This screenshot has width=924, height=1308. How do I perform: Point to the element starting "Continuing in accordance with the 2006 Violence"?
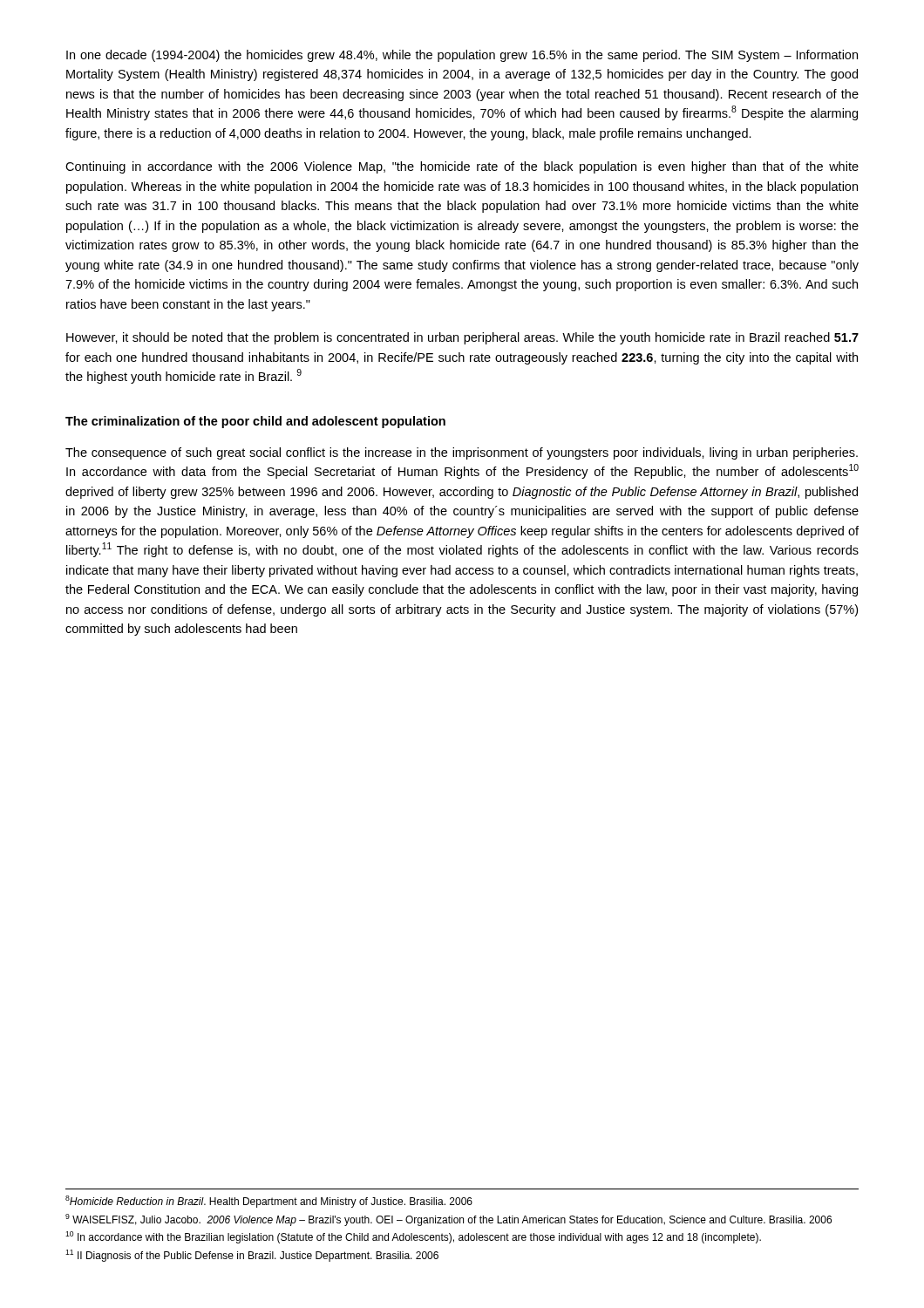(462, 236)
